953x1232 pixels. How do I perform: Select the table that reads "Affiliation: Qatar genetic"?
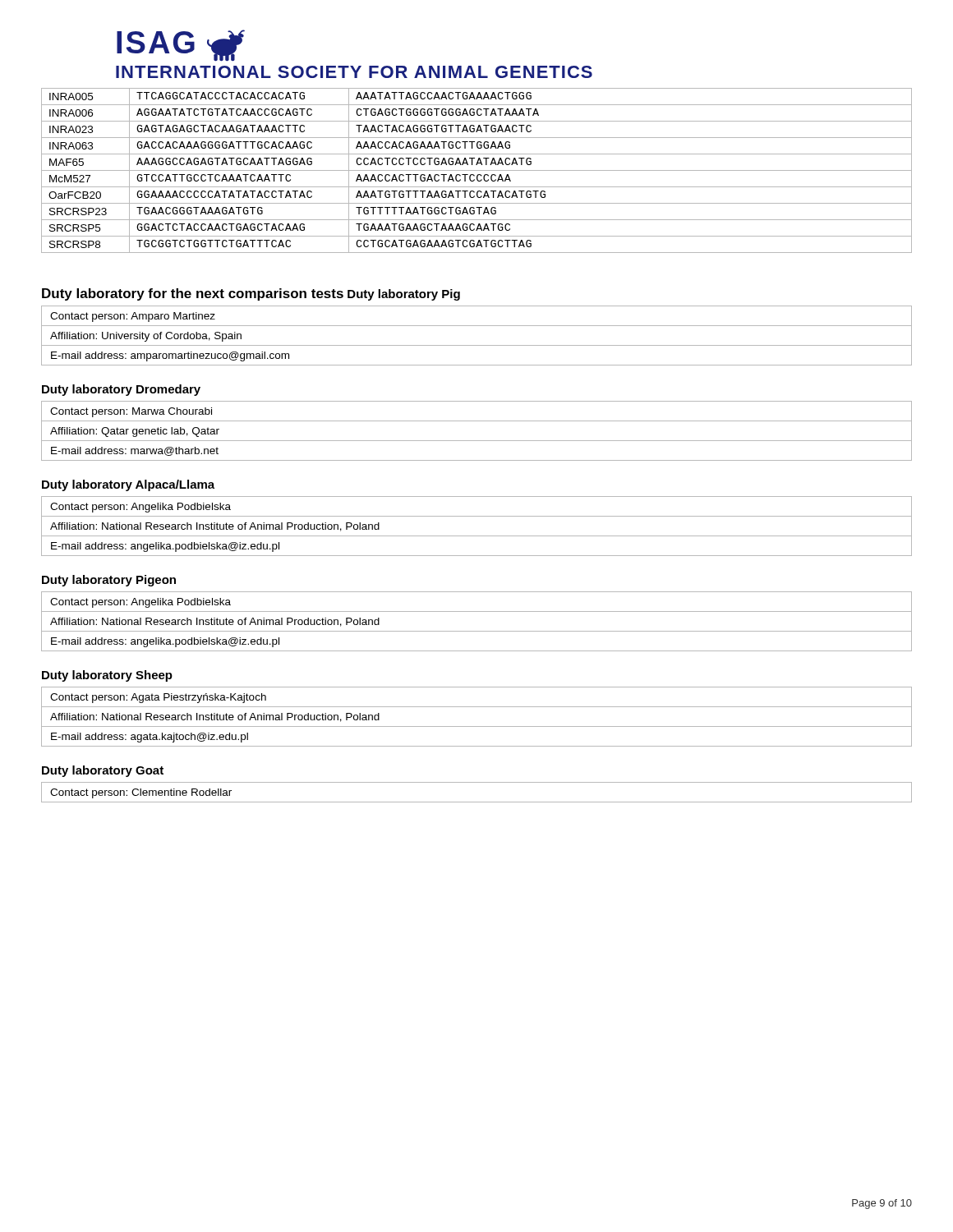tap(476, 431)
